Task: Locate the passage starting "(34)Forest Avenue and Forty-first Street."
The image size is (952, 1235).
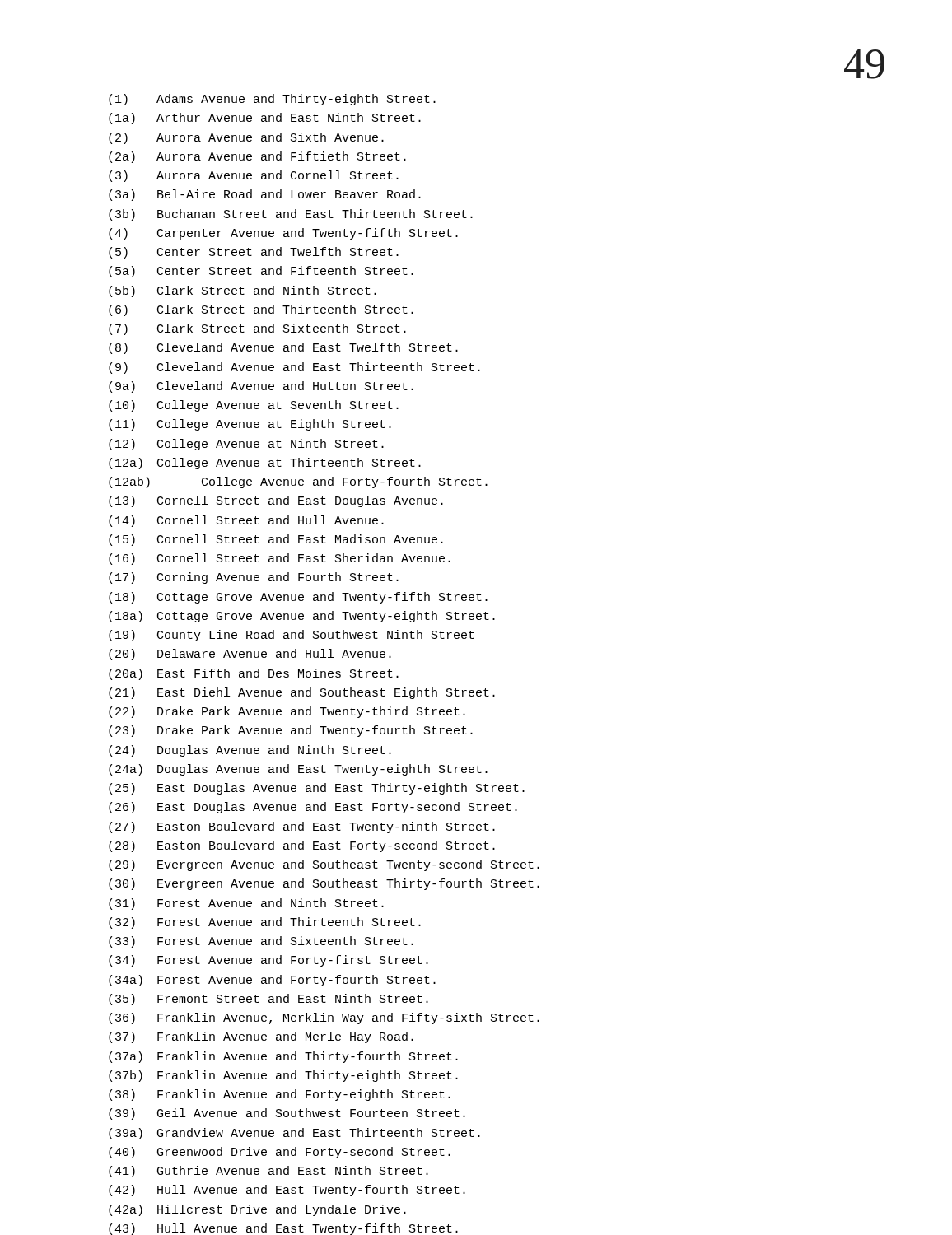Action: 269,962
